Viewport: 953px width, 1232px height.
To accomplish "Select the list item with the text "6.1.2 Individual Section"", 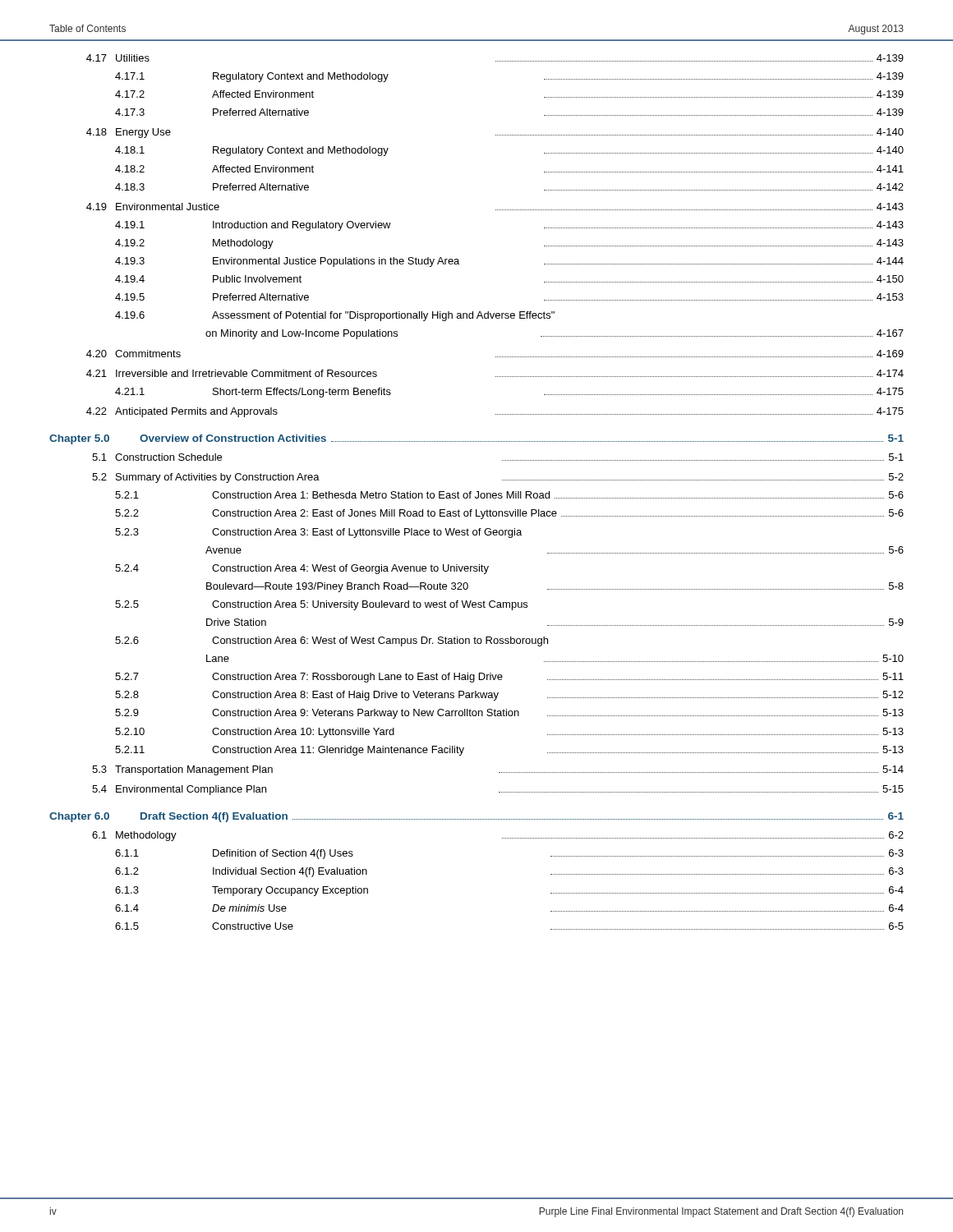I will [127, 872].
